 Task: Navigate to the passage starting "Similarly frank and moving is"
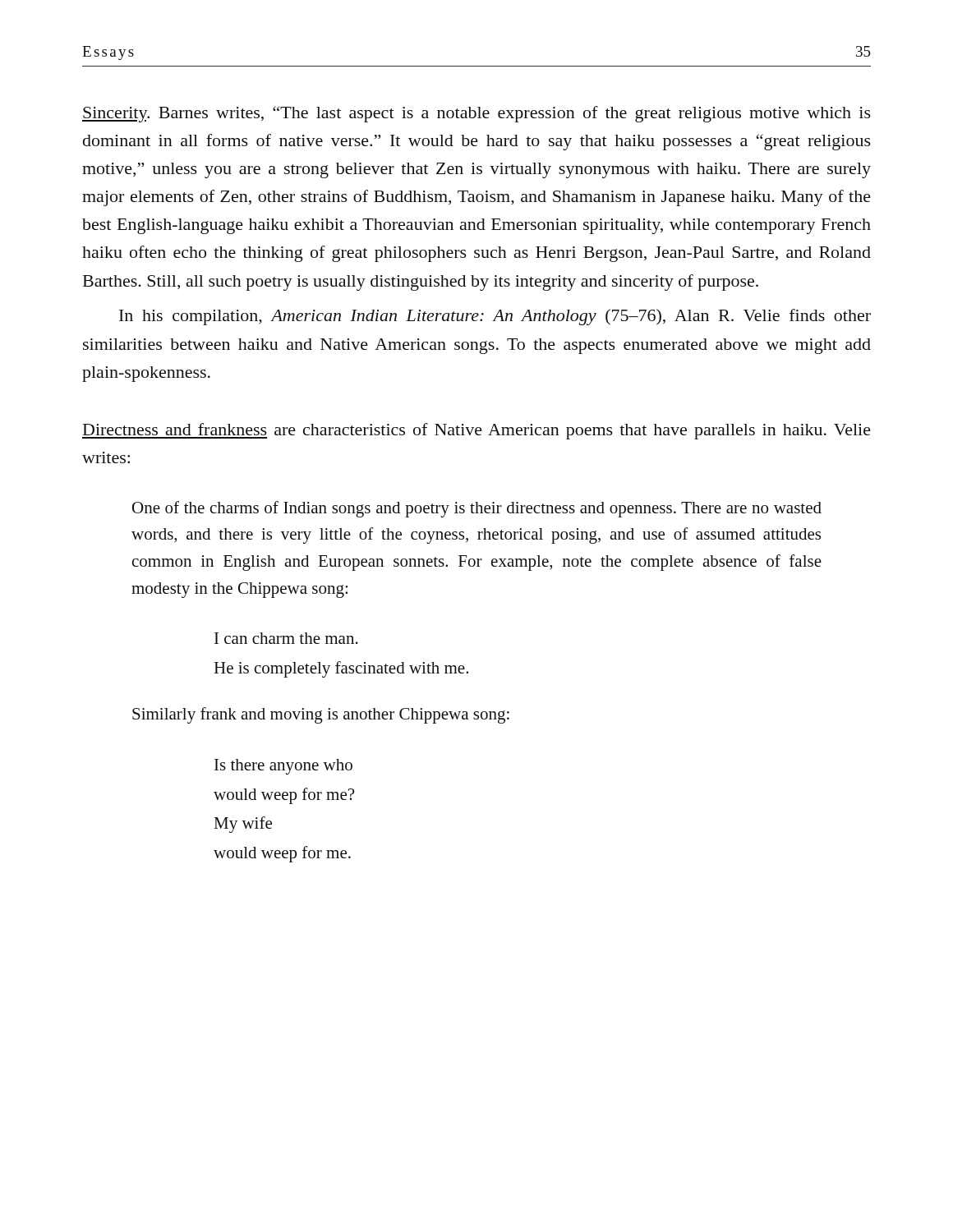pyautogui.click(x=321, y=714)
